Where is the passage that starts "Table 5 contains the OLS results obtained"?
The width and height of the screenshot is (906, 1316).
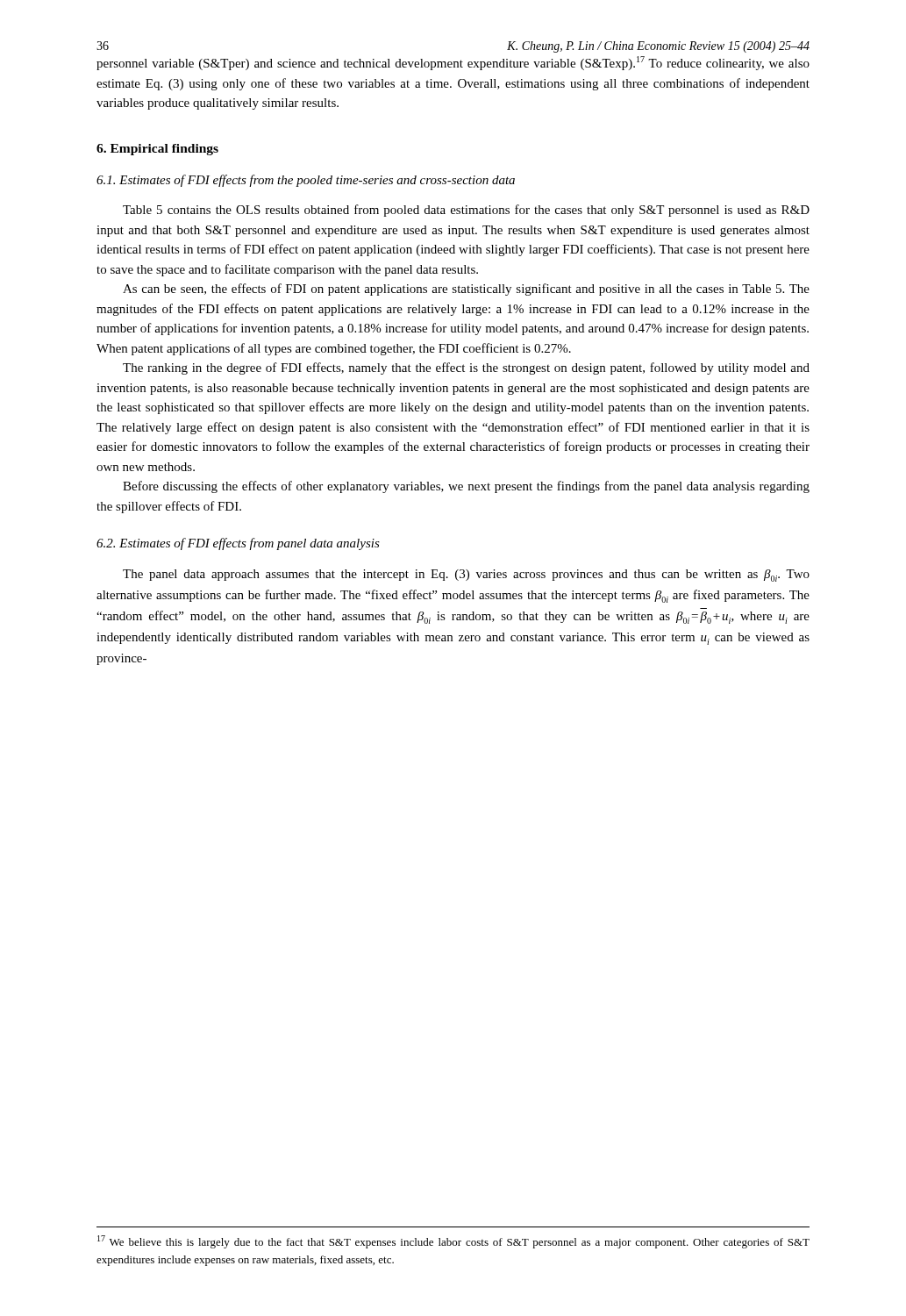coord(453,240)
